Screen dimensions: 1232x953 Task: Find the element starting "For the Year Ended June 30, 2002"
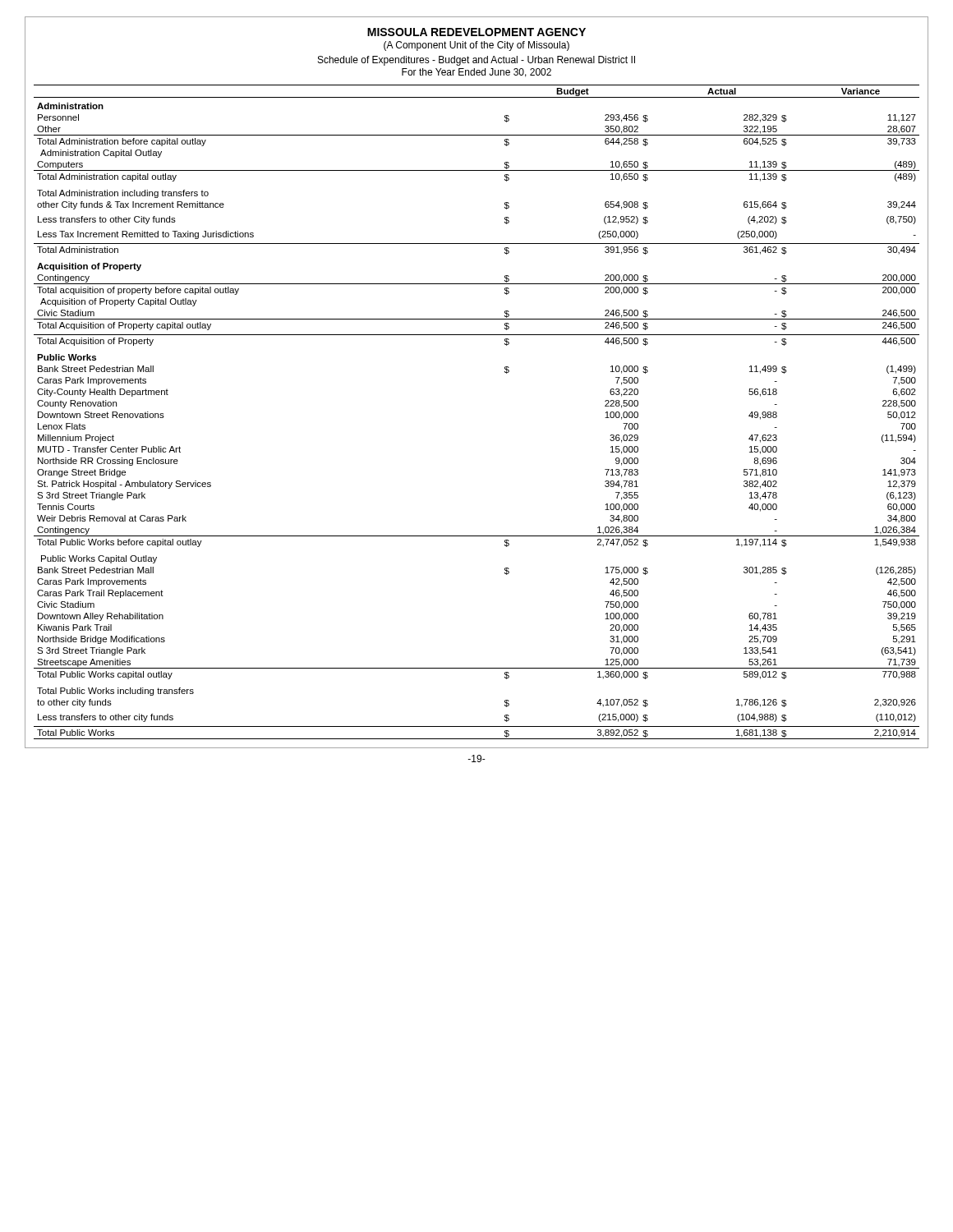pyautogui.click(x=476, y=72)
